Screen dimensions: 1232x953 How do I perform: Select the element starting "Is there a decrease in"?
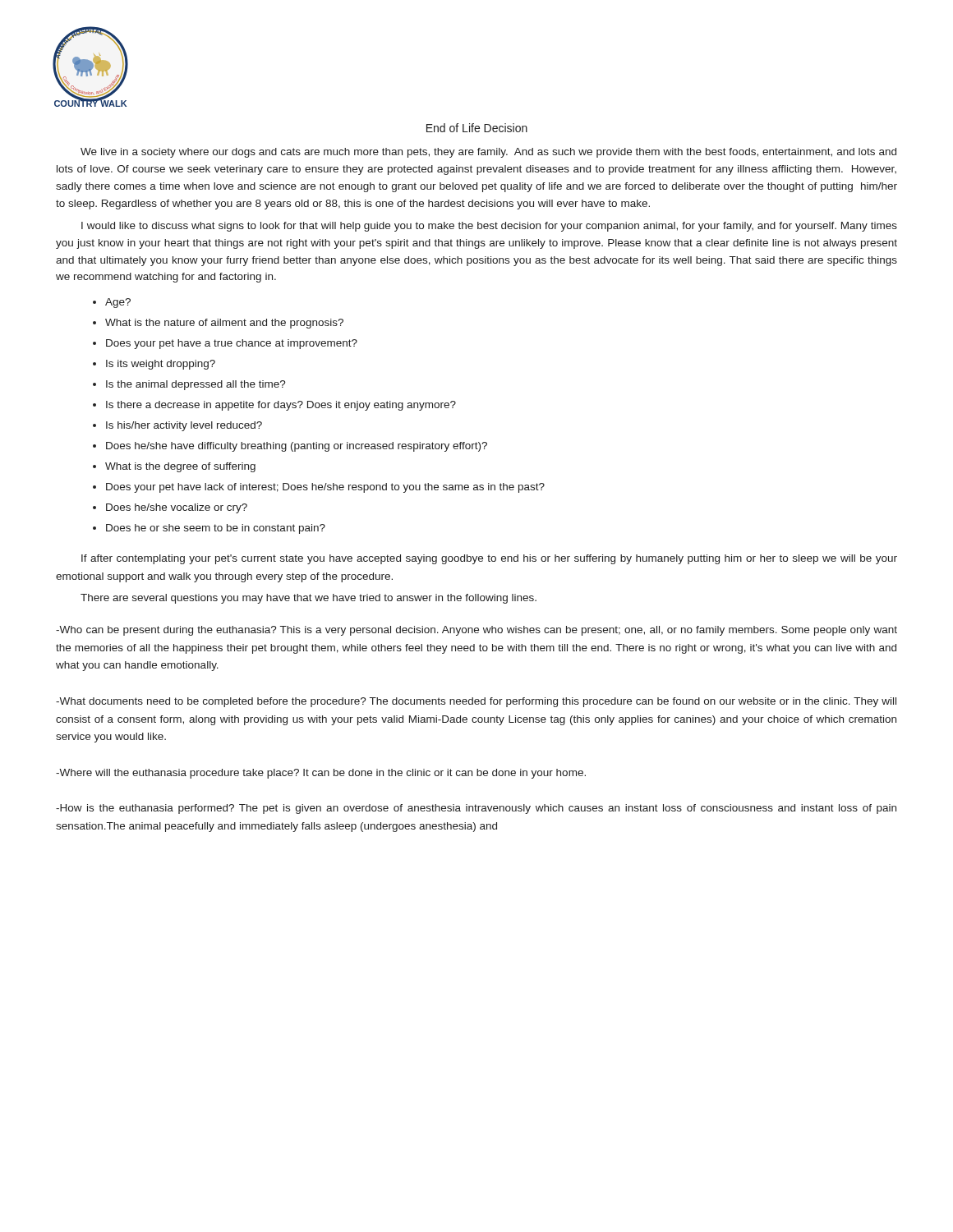point(281,404)
